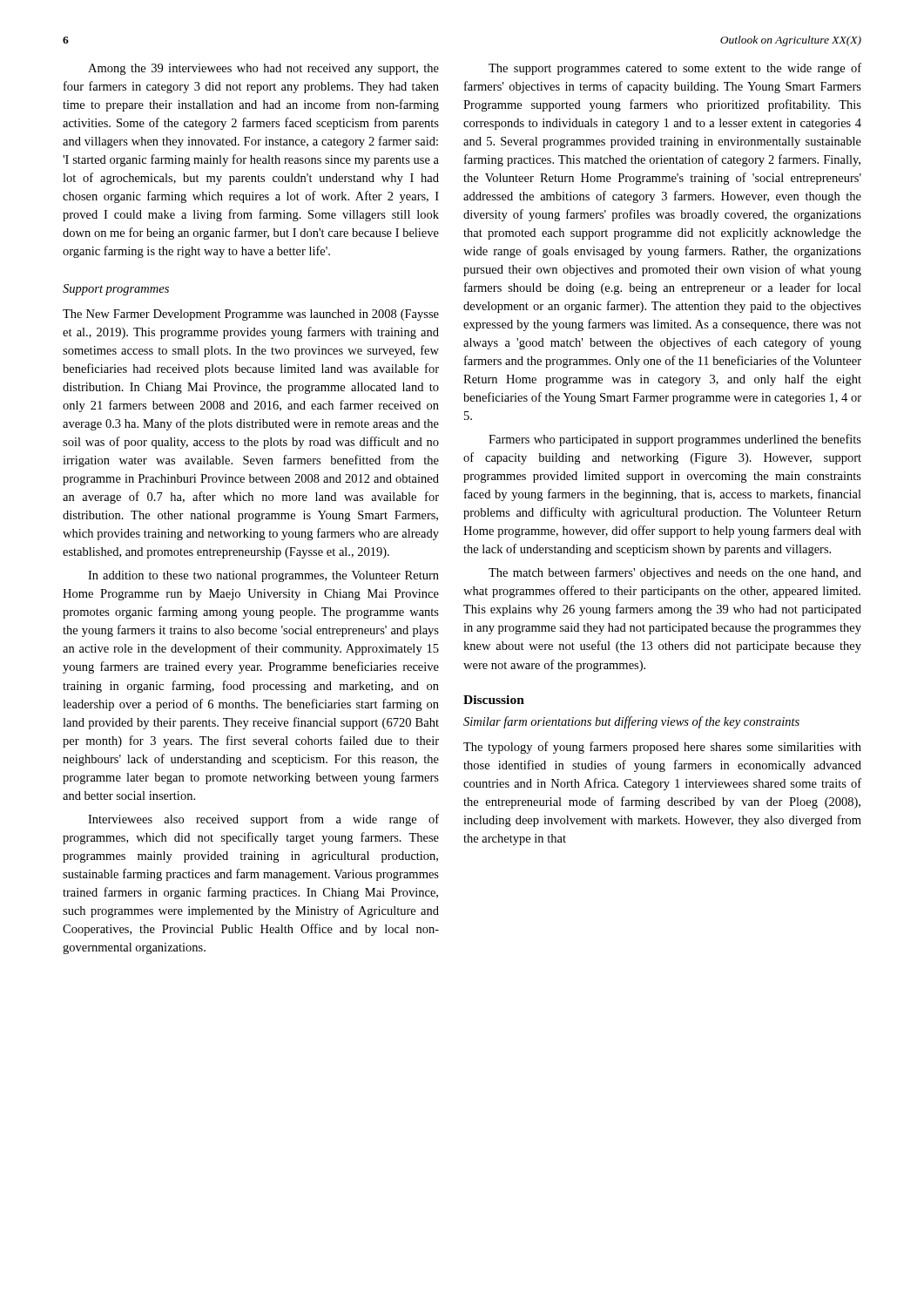Navigate to the element starting "Among the 39 interviewees who"
The image size is (924, 1307).
(x=251, y=160)
